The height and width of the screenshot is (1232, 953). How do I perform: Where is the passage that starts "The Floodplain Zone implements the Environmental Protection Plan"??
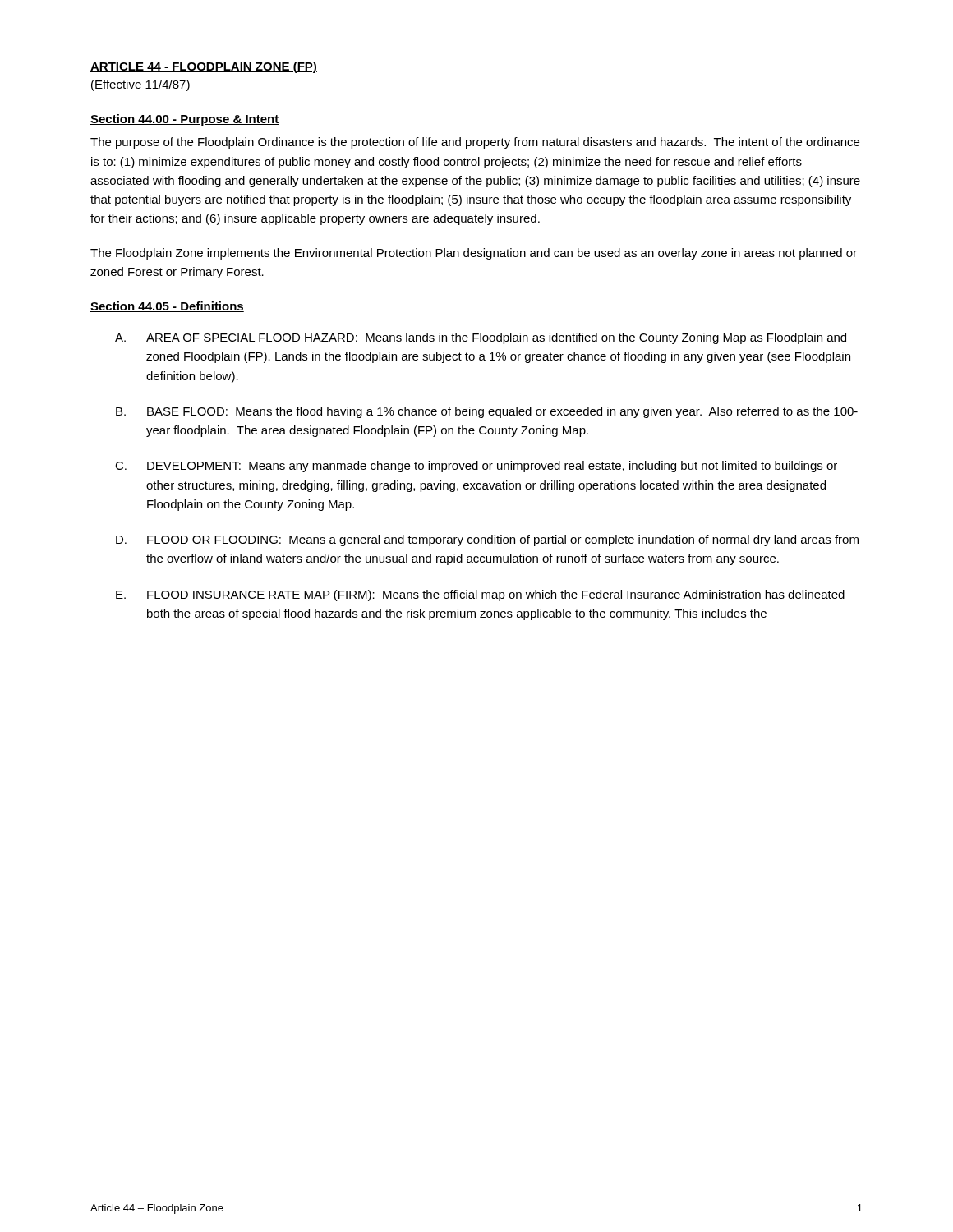(474, 262)
